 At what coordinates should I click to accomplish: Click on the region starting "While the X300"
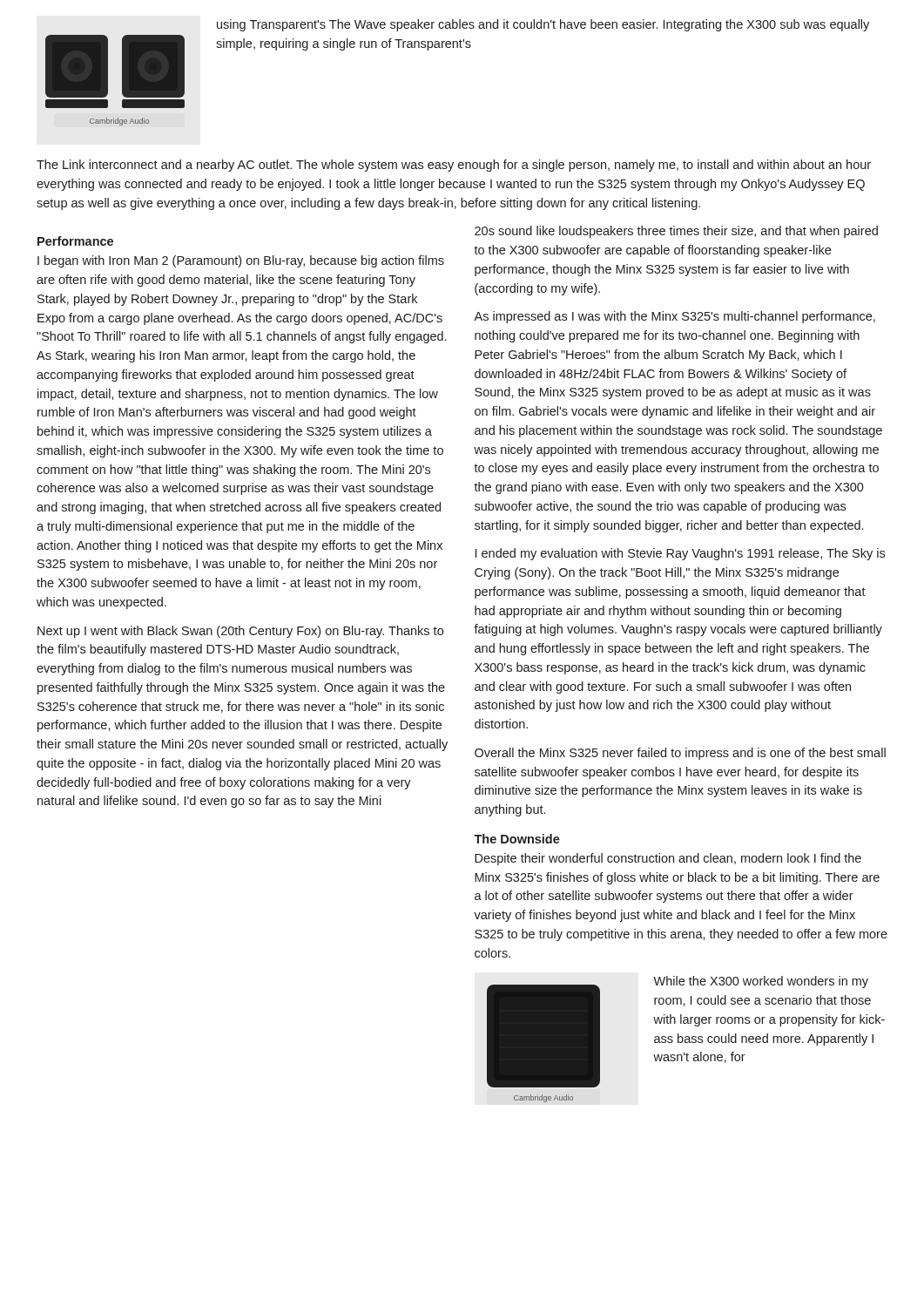[769, 1019]
